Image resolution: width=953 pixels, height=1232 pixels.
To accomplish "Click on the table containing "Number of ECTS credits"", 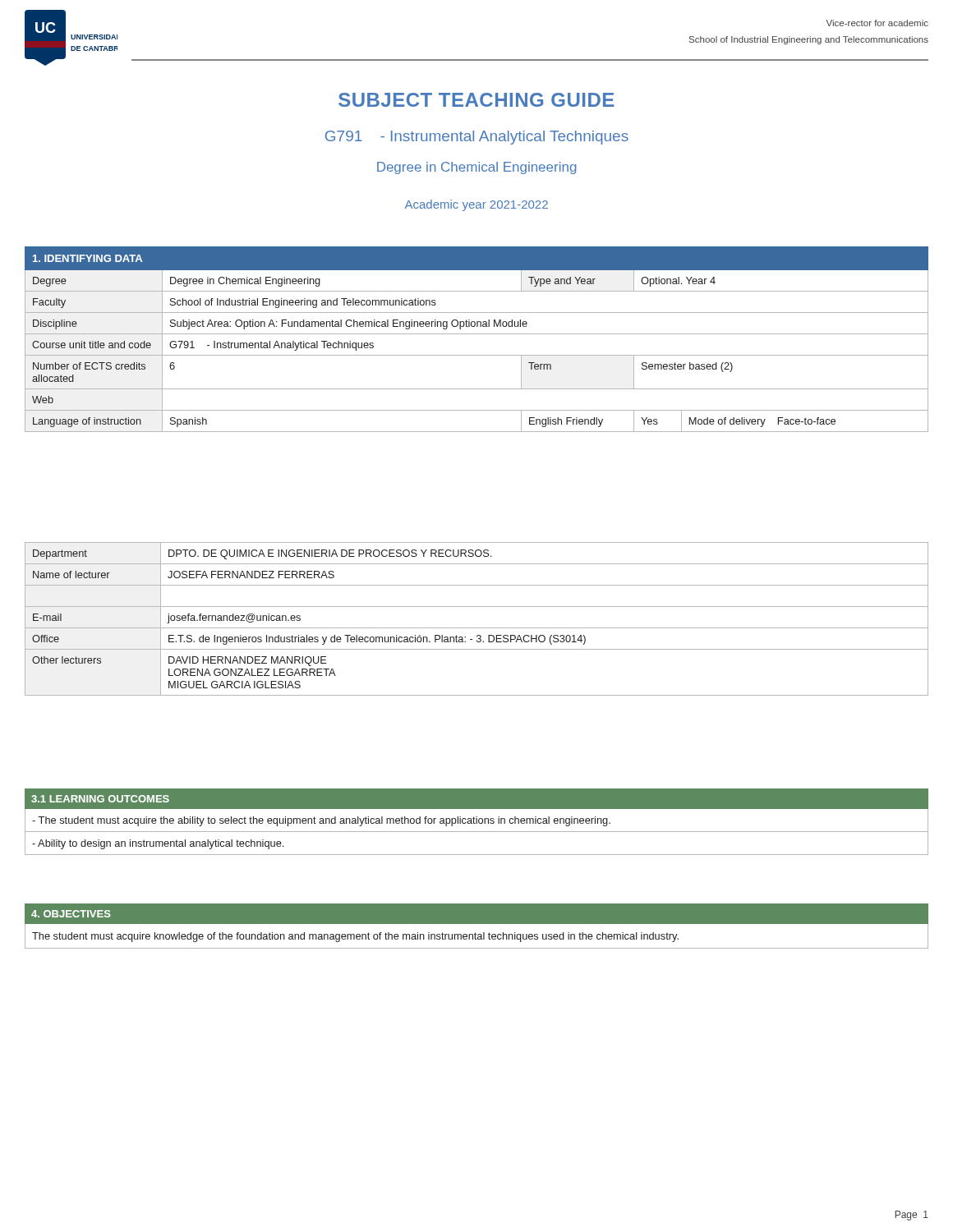I will click(476, 339).
